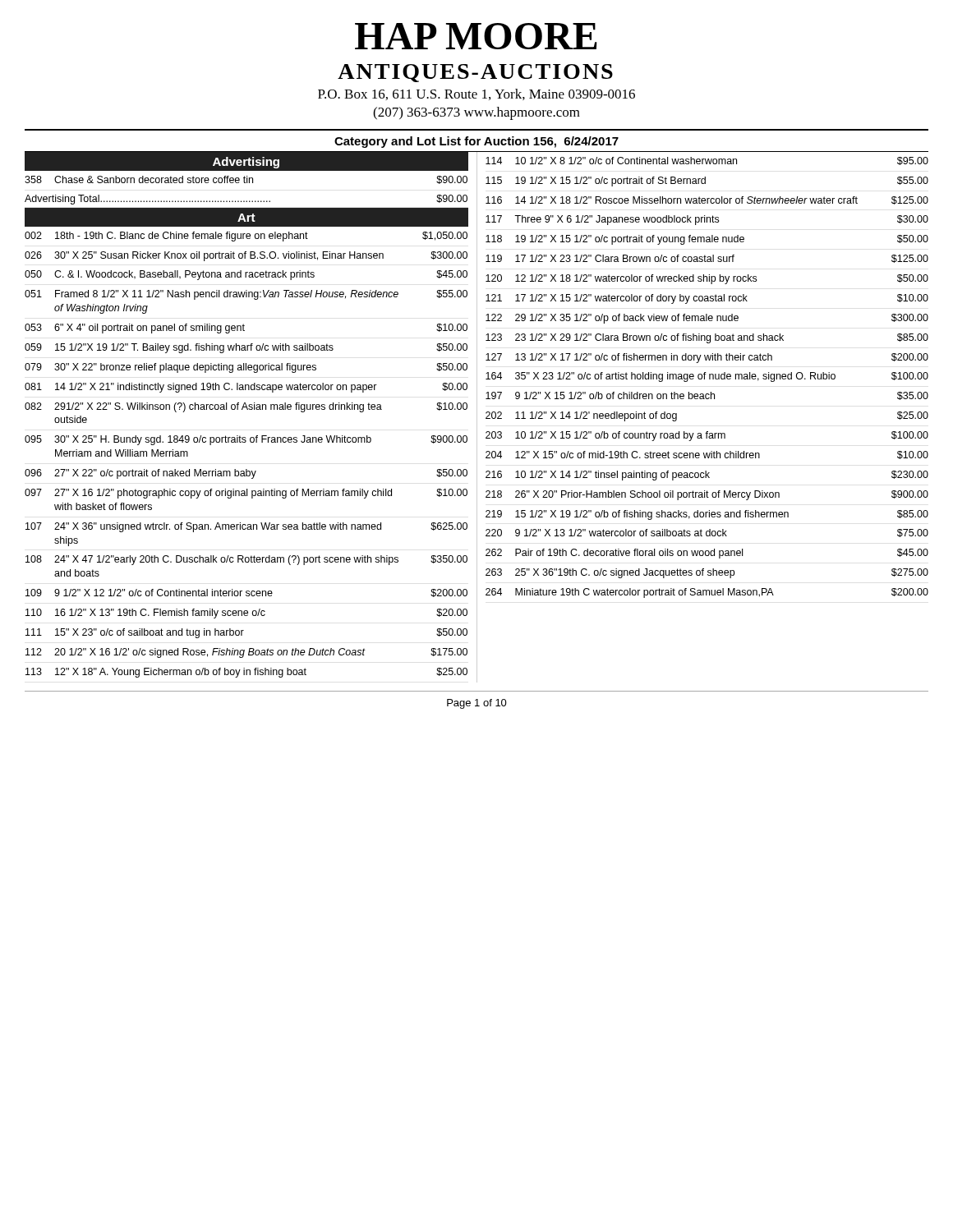Find the text block starting "002 18th - 19th"
The image size is (953, 1232).
(246, 236)
